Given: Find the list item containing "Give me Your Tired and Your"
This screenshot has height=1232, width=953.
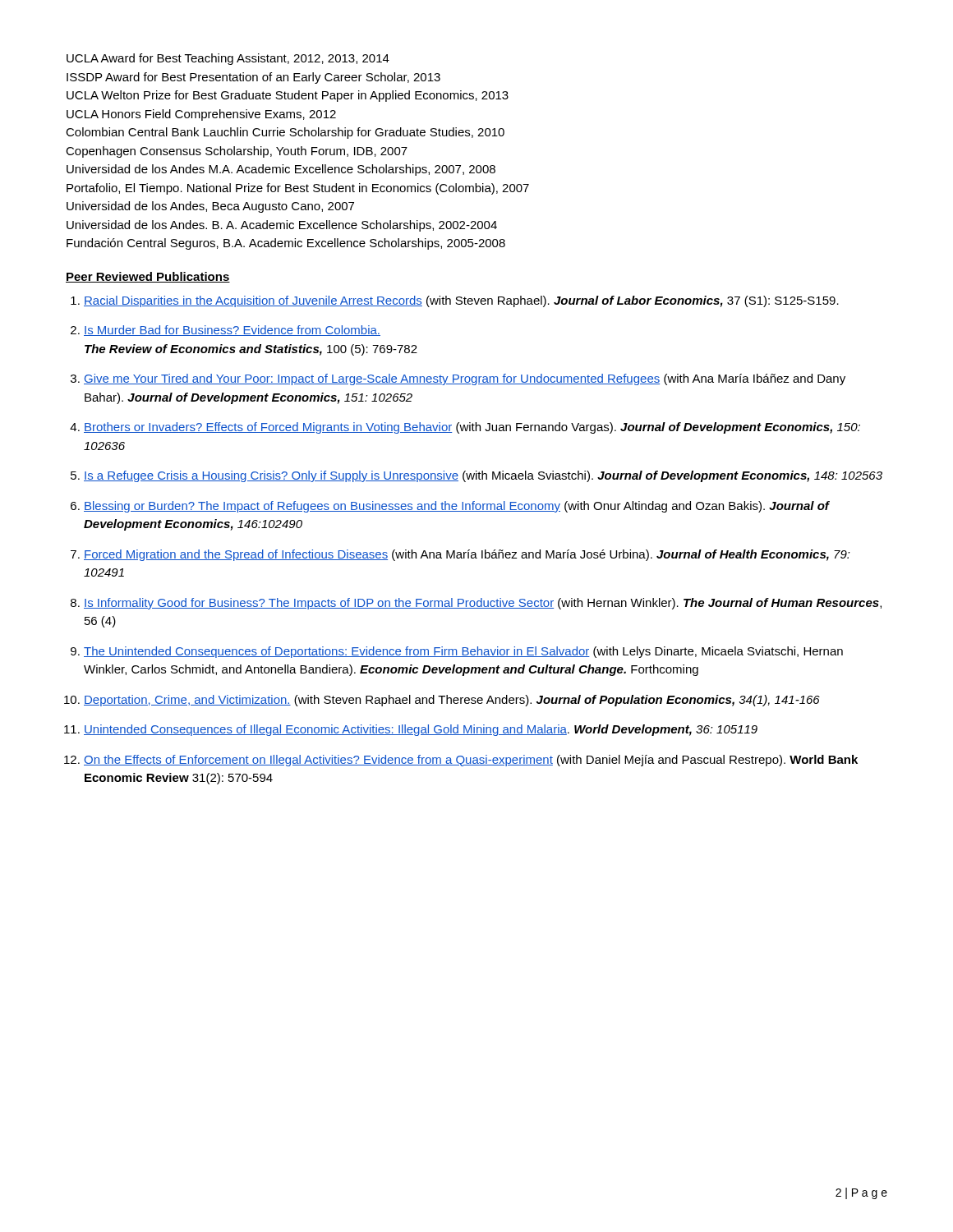Looking at the screenshot, I should click(465, 387).
